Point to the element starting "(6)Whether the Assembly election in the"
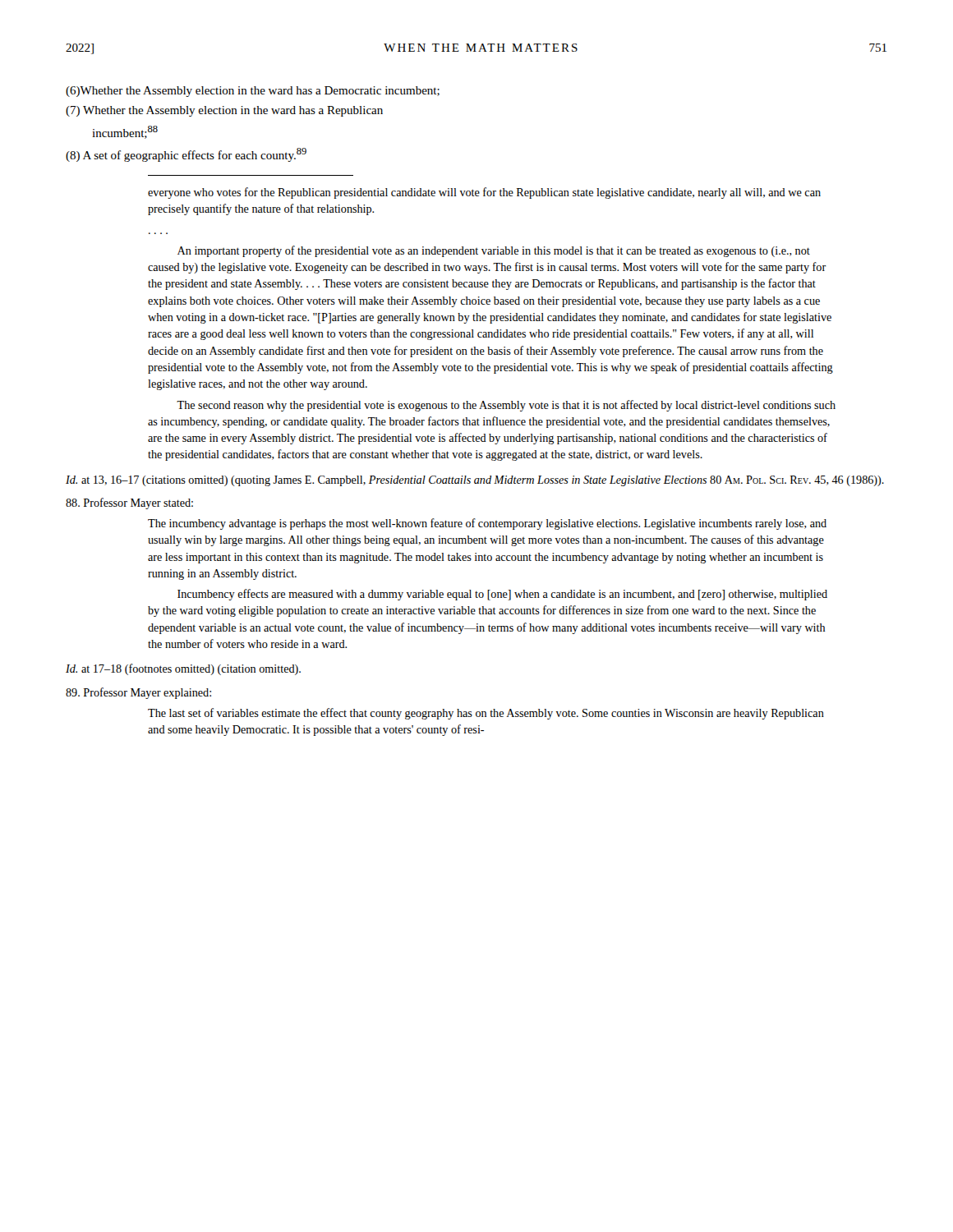This screenshot has height=1232, width=953. pyautogui.click(x=253, y=90)
